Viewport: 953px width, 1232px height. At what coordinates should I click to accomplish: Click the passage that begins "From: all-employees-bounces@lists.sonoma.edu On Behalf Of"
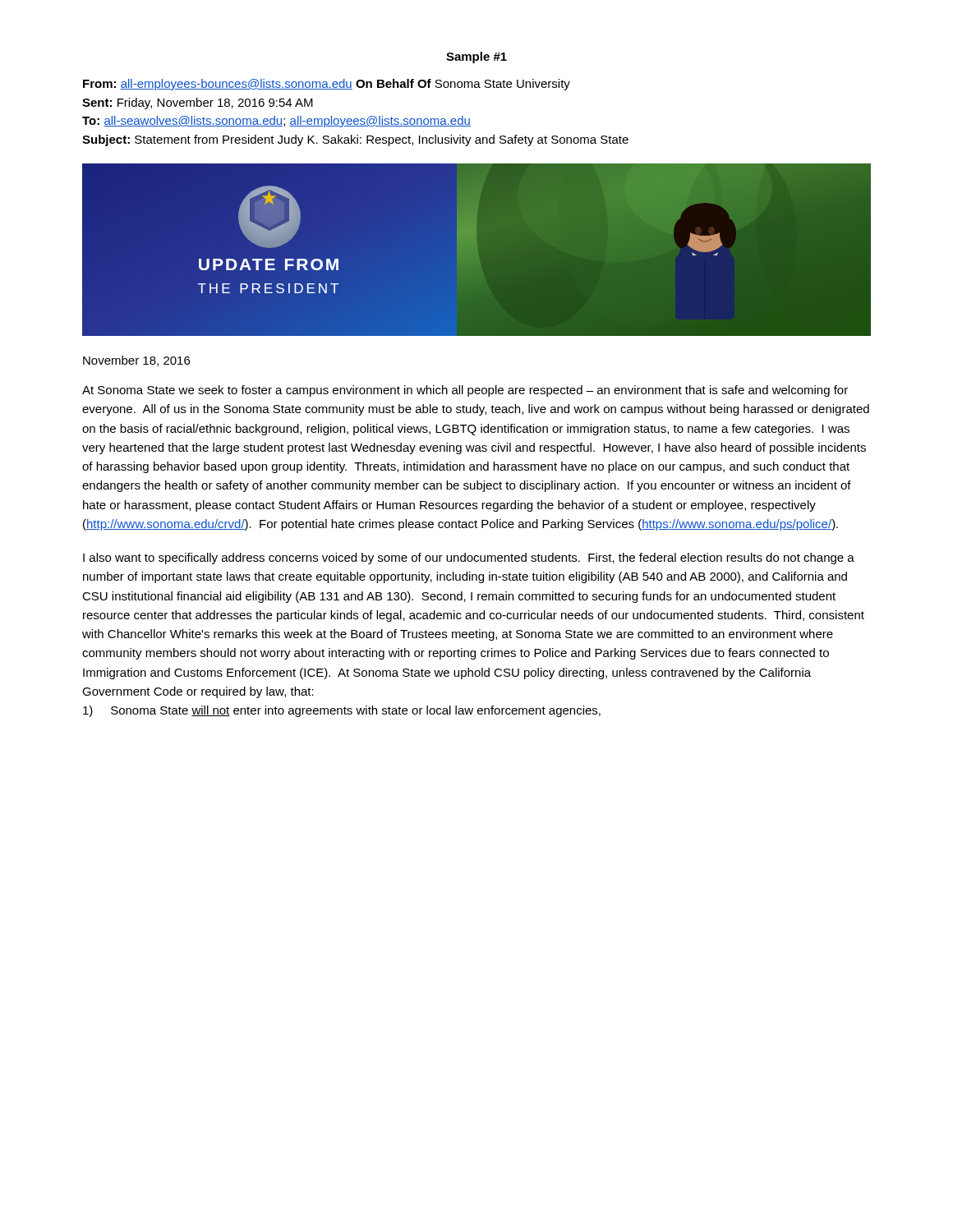pos(355,111)
